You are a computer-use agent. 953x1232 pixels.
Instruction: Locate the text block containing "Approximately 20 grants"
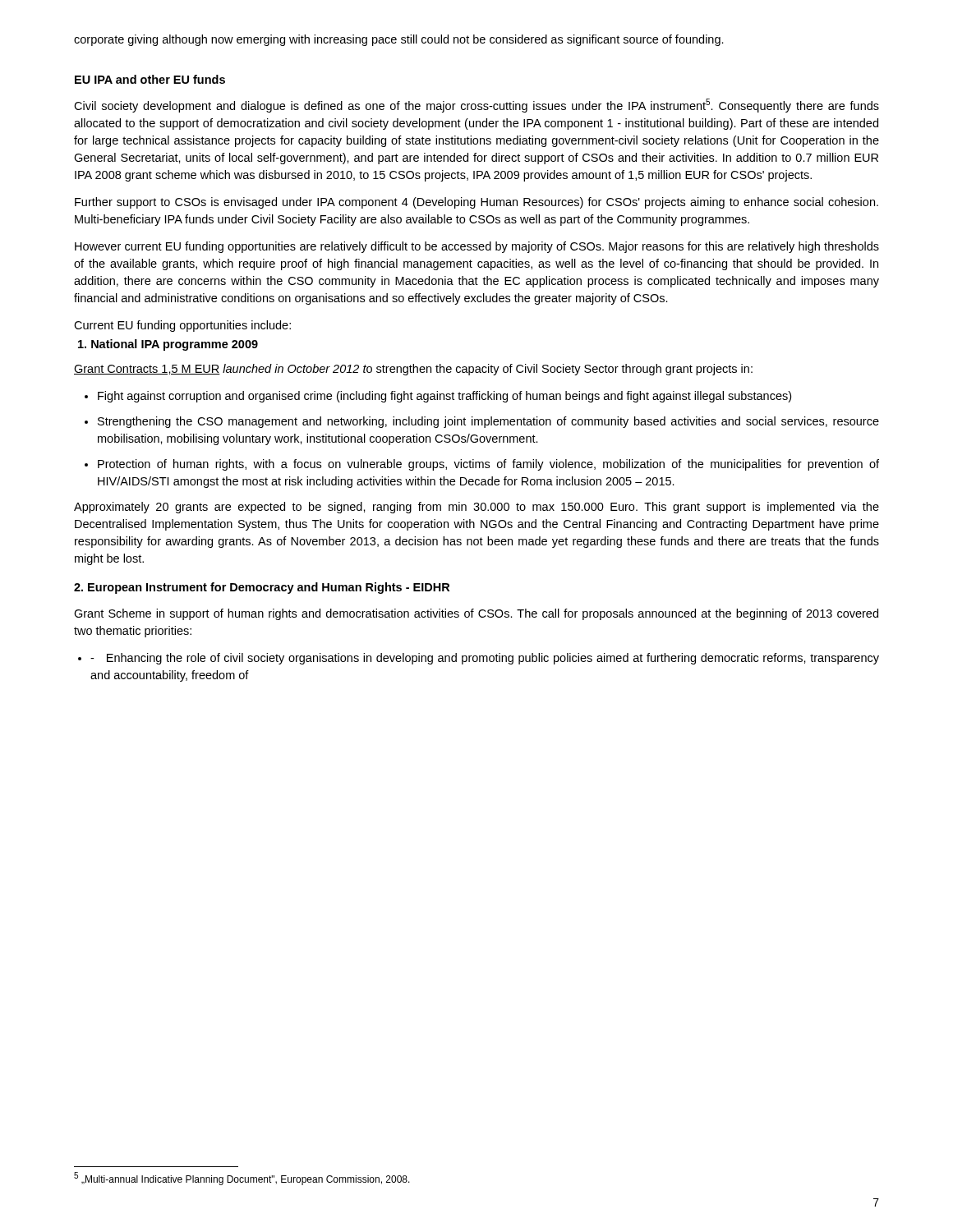point(476,533)
